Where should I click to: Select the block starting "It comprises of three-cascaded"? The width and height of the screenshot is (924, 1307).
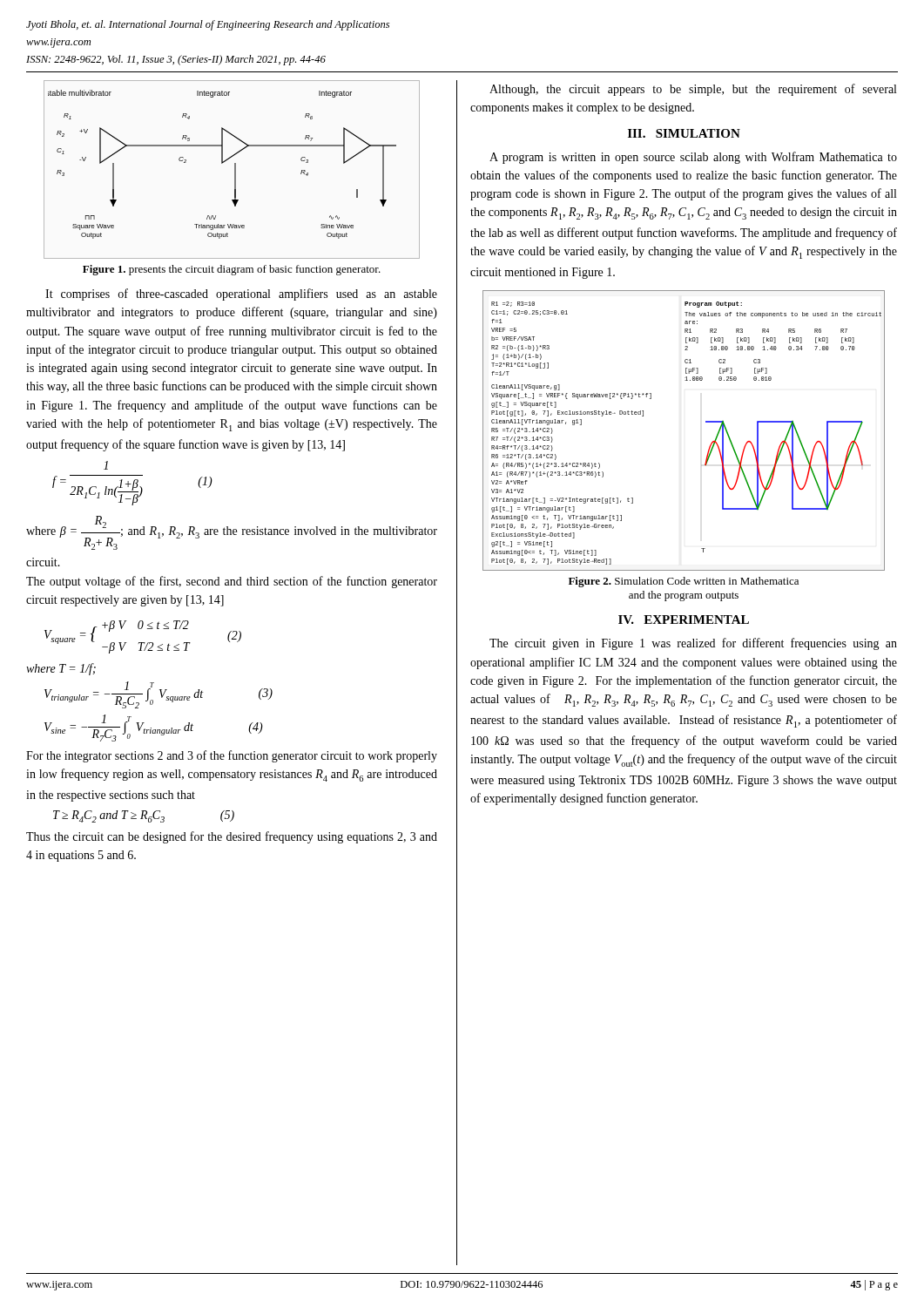click(232, 369)
